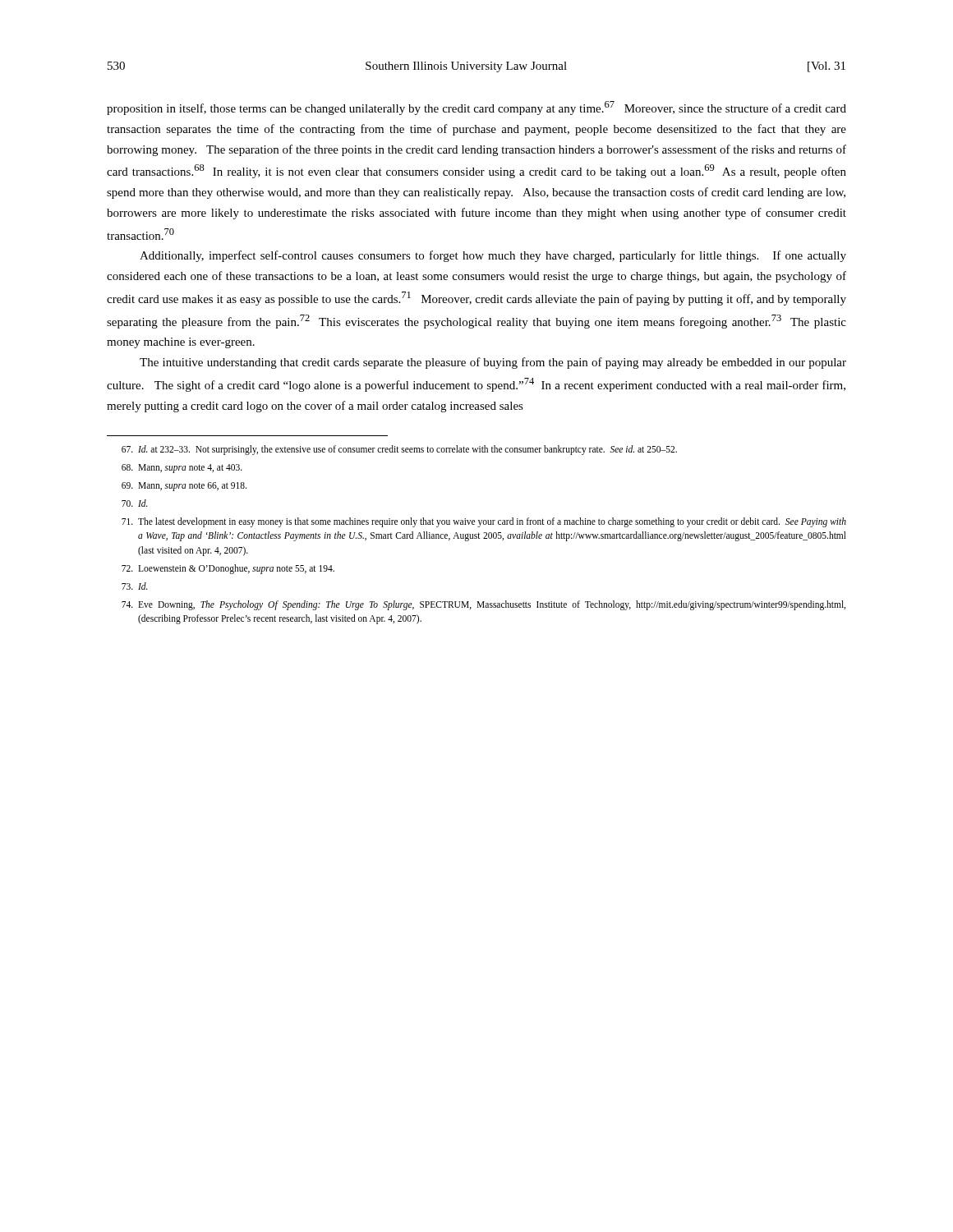953x1232 pixels.
Task: Where is the passage that starts "The latest development in easy money"?
Action: (476, 537)
